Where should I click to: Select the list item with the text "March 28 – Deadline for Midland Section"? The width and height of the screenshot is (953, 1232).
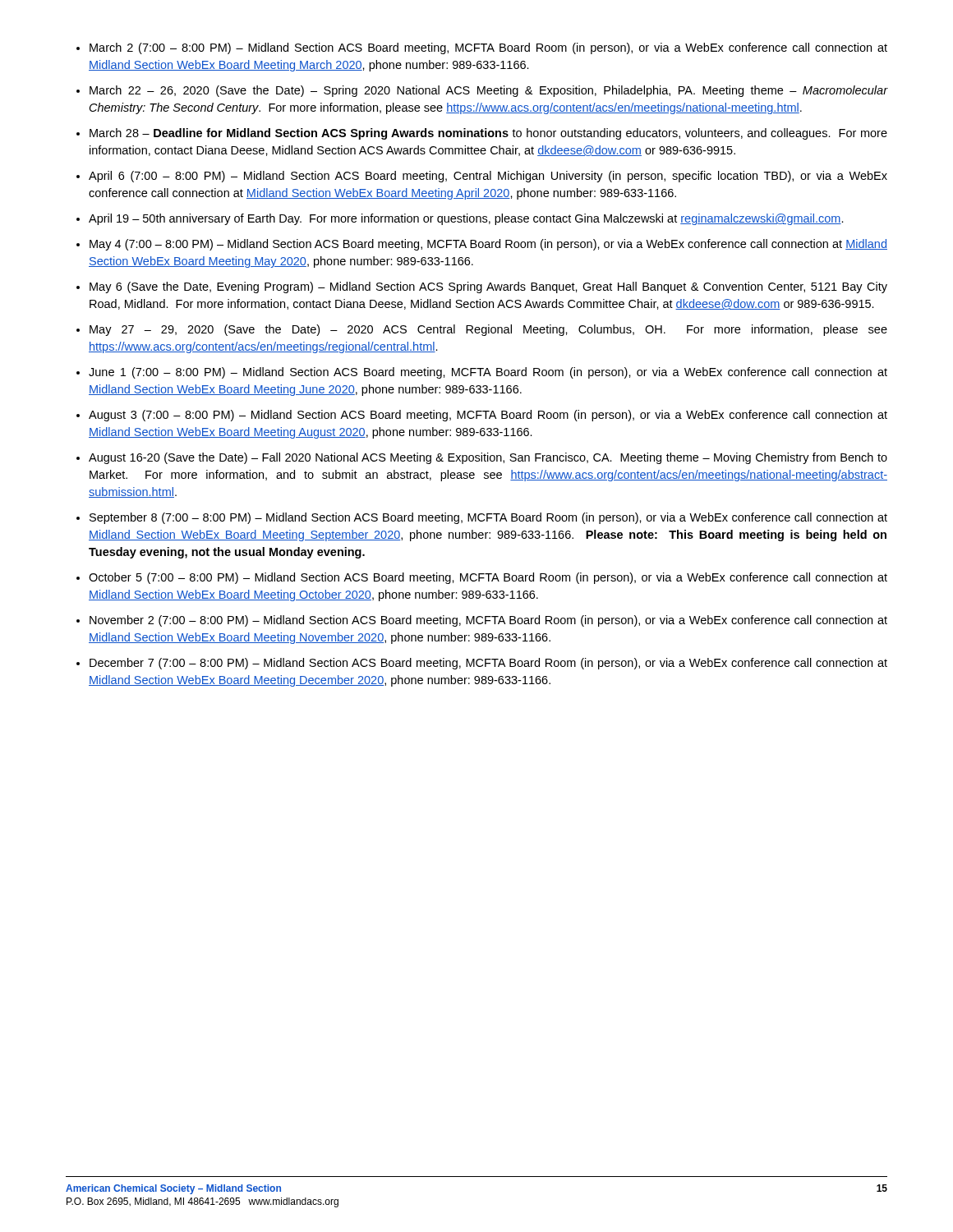pyautogui.click(x=488, y=142)
